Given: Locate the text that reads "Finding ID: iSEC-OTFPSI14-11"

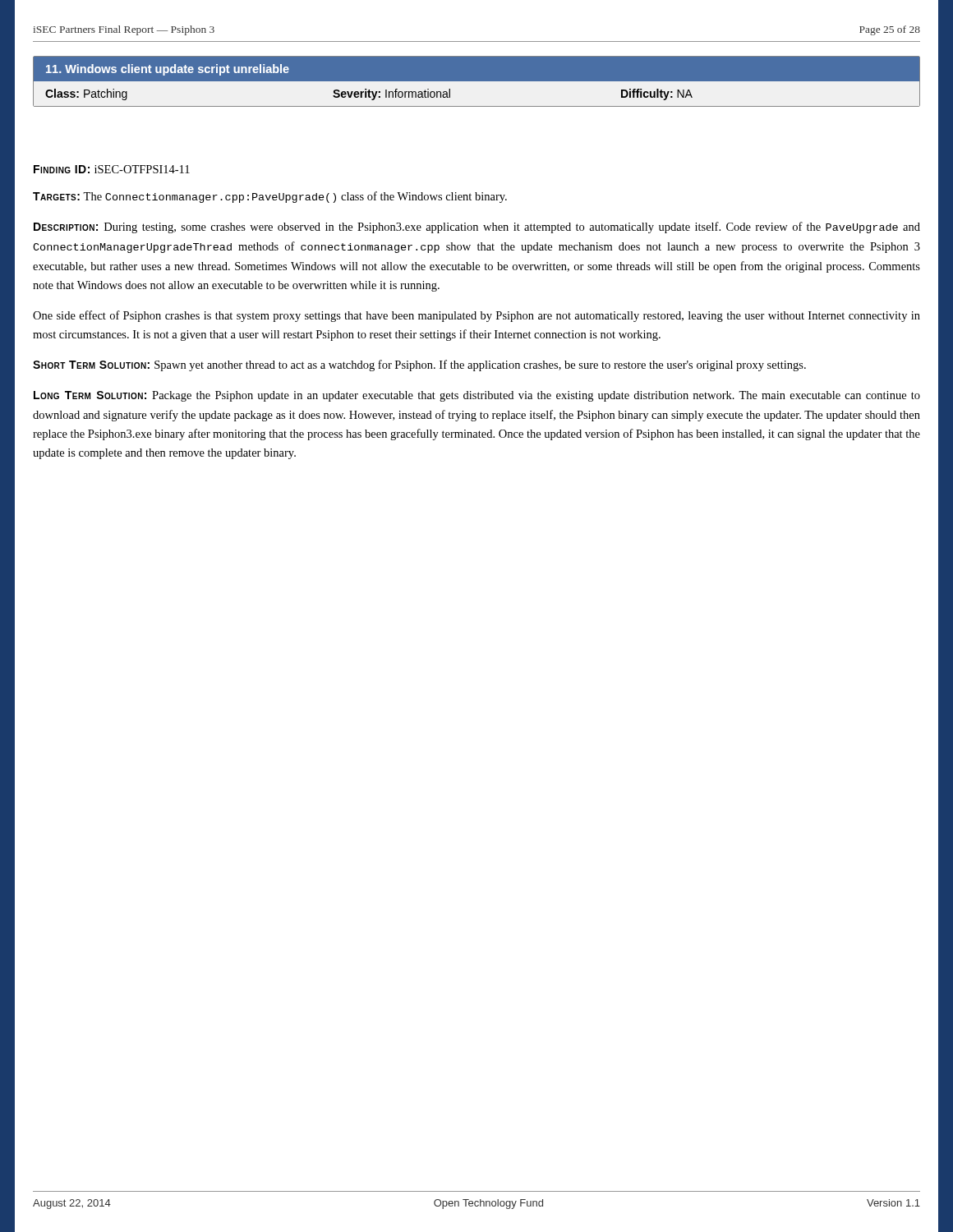Looking at the screenshot, I should tap(112, 169).
